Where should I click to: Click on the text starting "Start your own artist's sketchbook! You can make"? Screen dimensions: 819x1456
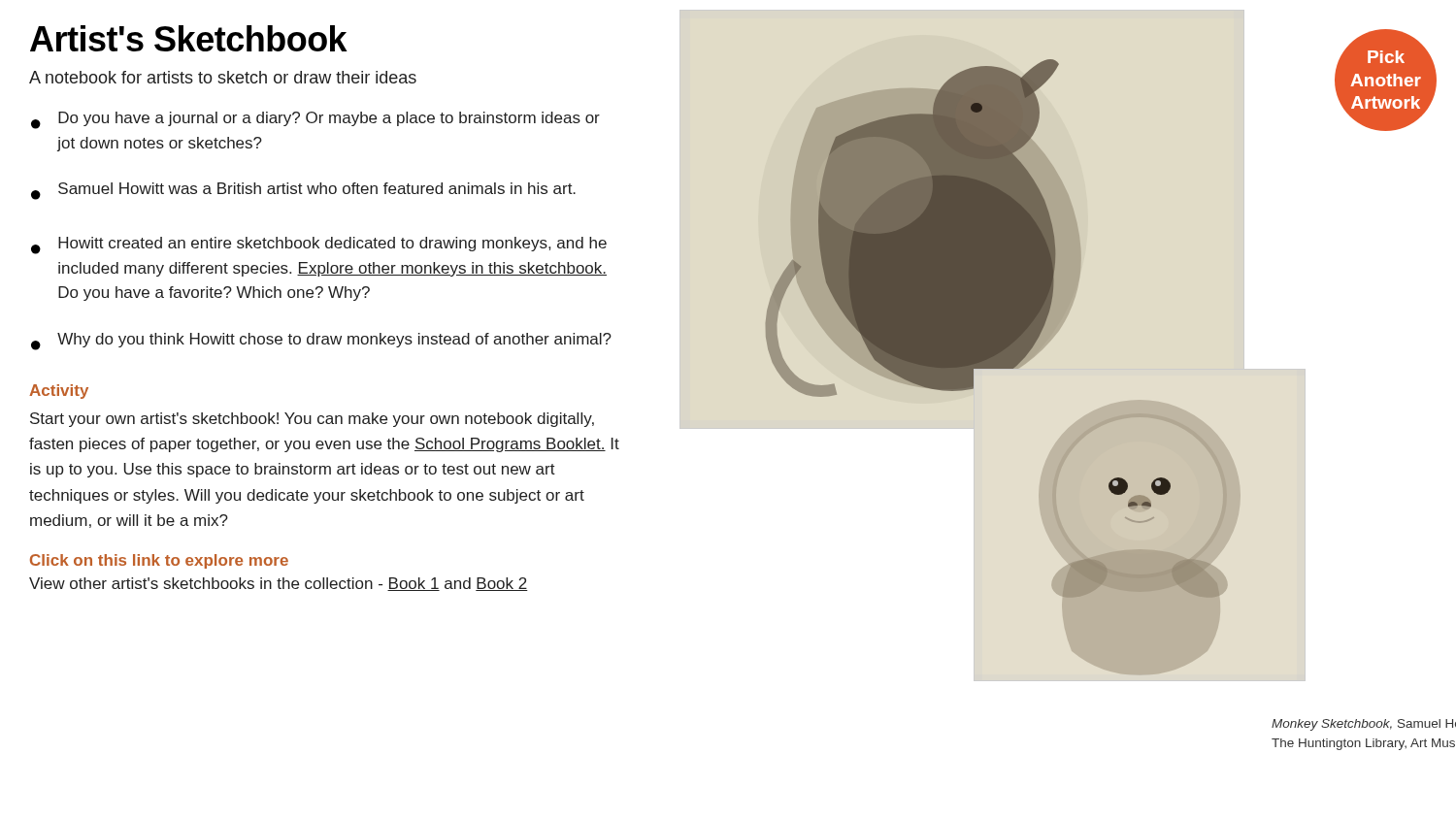coord(325,470)
